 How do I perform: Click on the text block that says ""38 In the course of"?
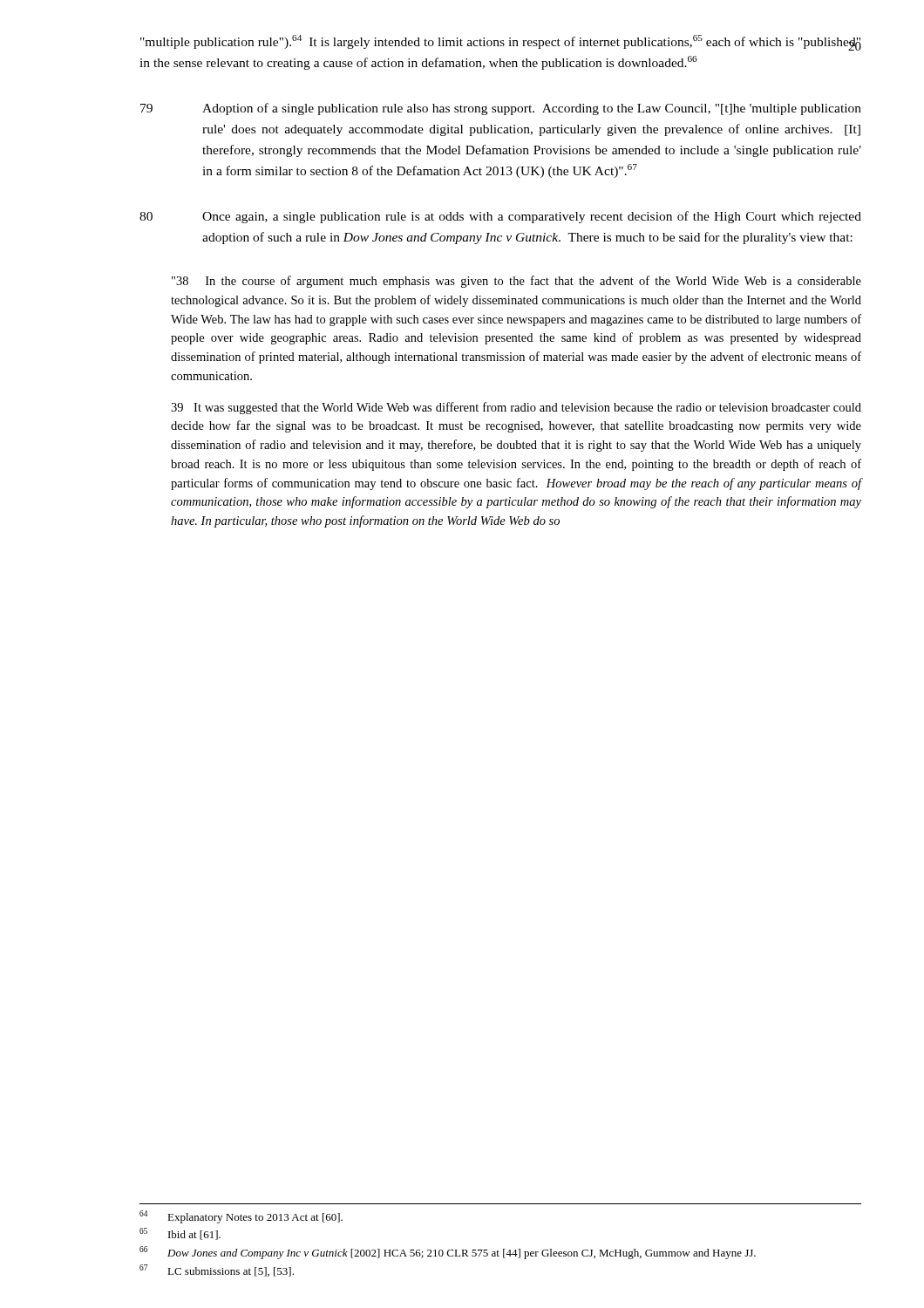(516, 402)
